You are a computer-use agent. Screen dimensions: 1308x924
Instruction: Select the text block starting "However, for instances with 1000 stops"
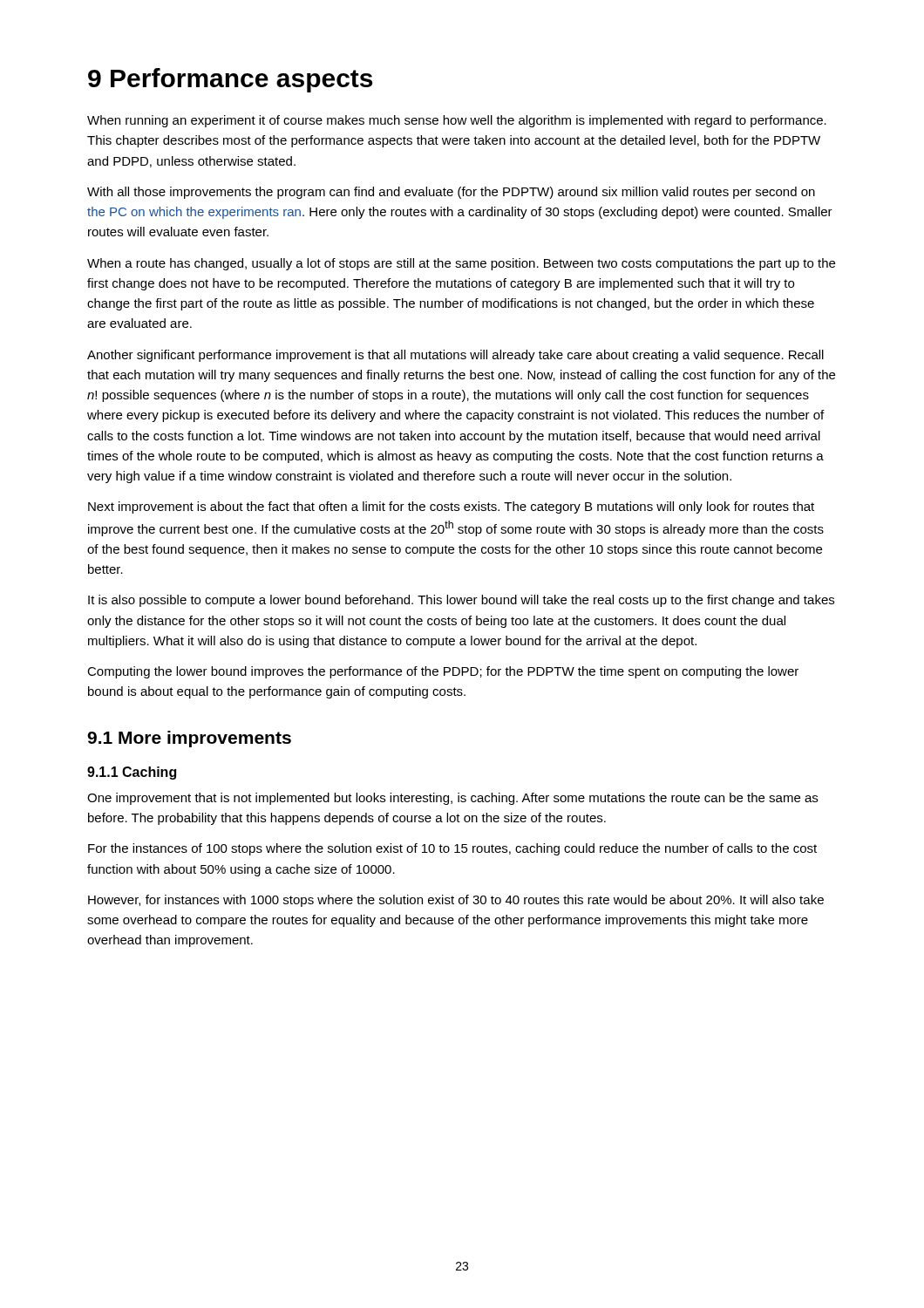462,920
